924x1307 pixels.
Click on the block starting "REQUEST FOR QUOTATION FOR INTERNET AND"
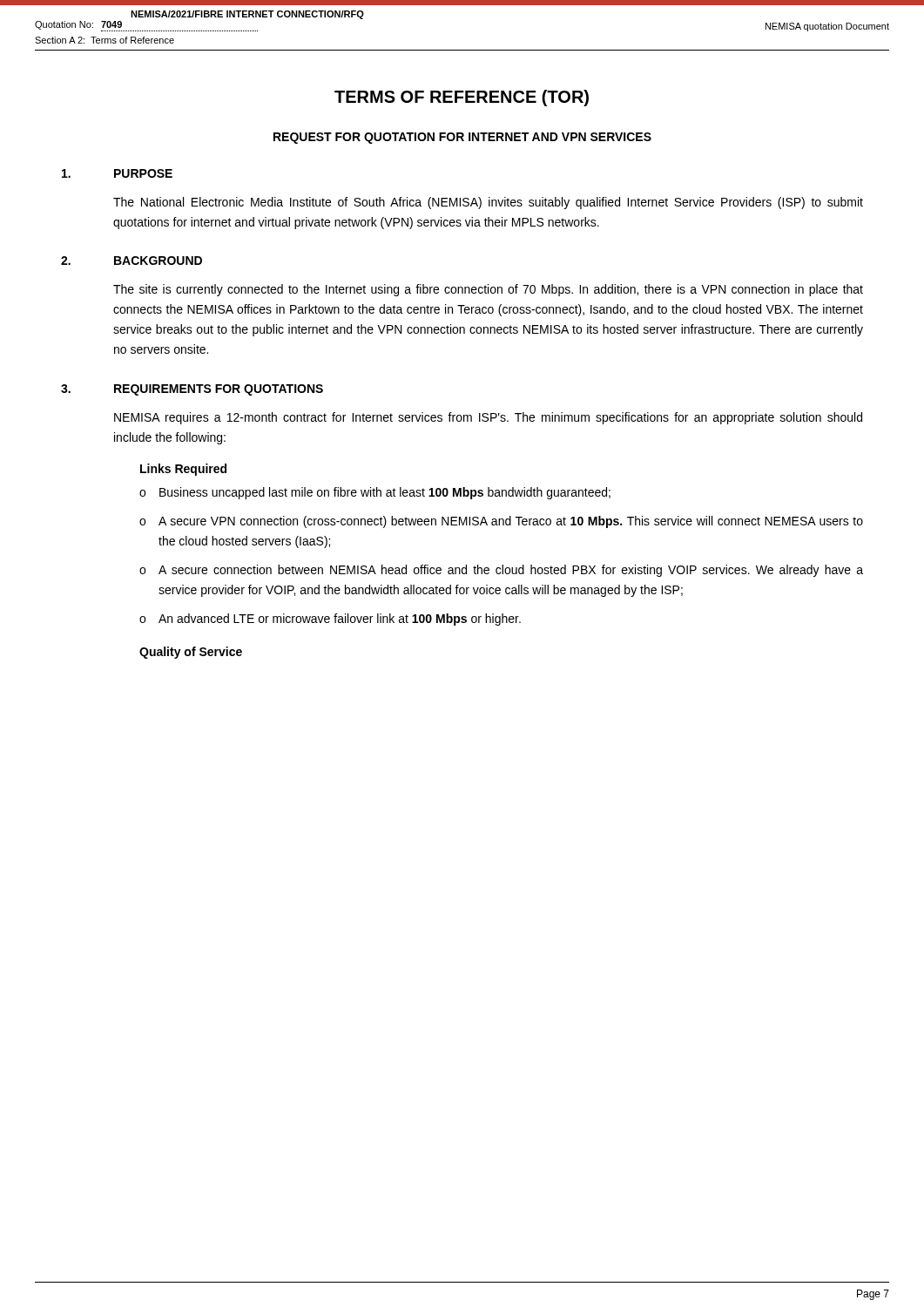[x=462, y=137]
